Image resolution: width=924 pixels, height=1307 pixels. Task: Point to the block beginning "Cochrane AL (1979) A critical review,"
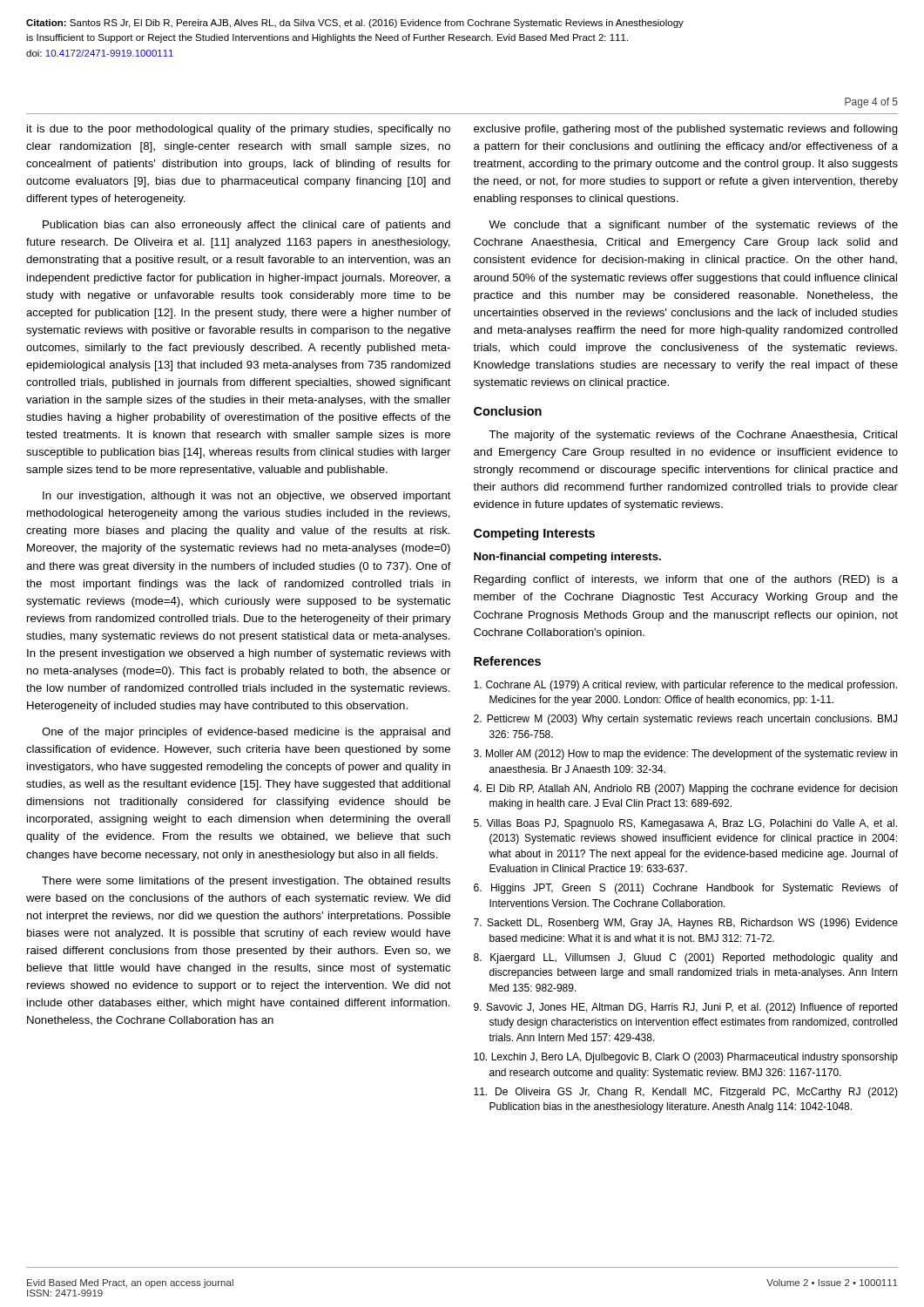[686, 692]
